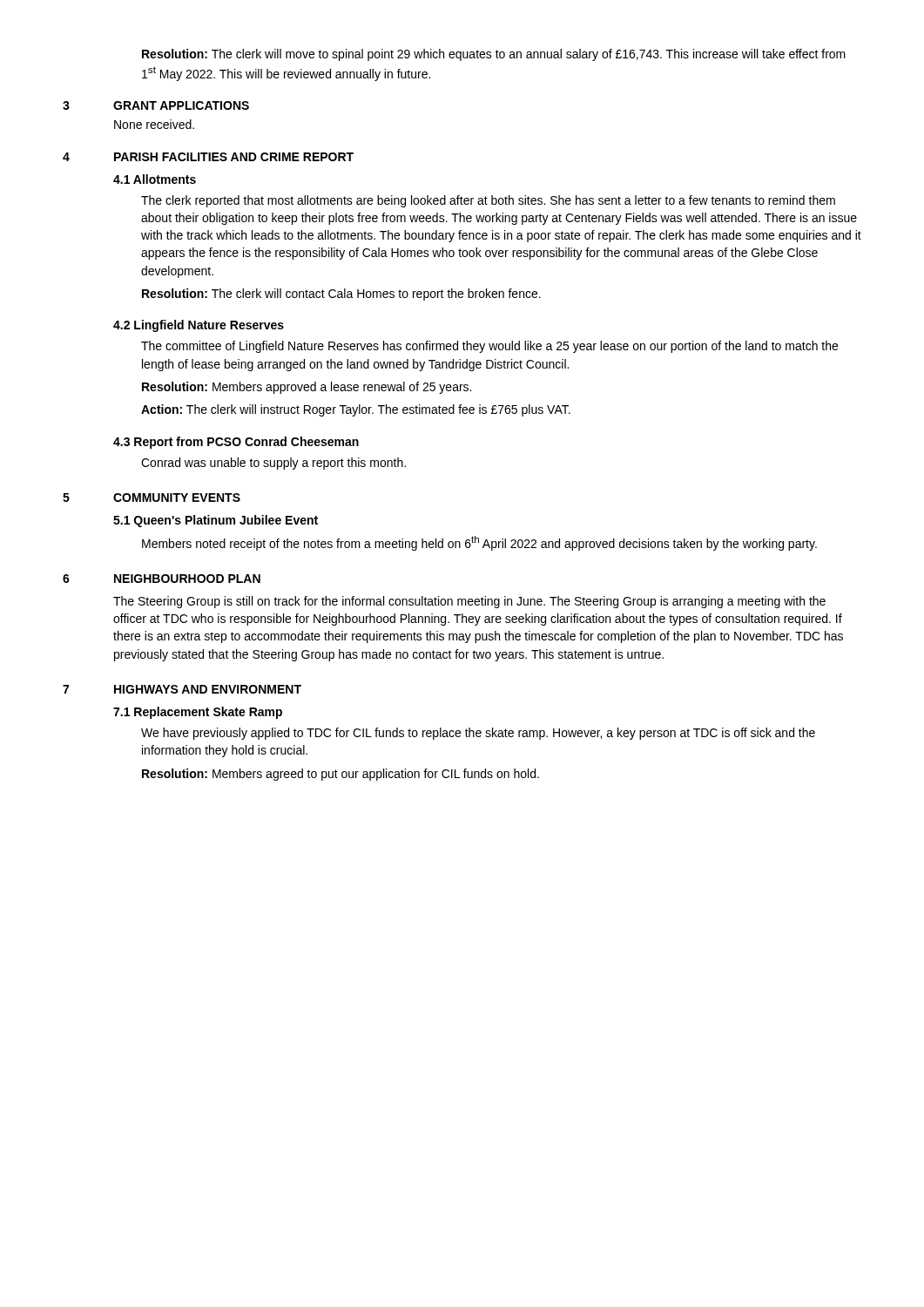Point to the passage starting "The Steering Group is still on track for"
Image resolution: width=924 pixels, height=1307 pixels.
487,628
